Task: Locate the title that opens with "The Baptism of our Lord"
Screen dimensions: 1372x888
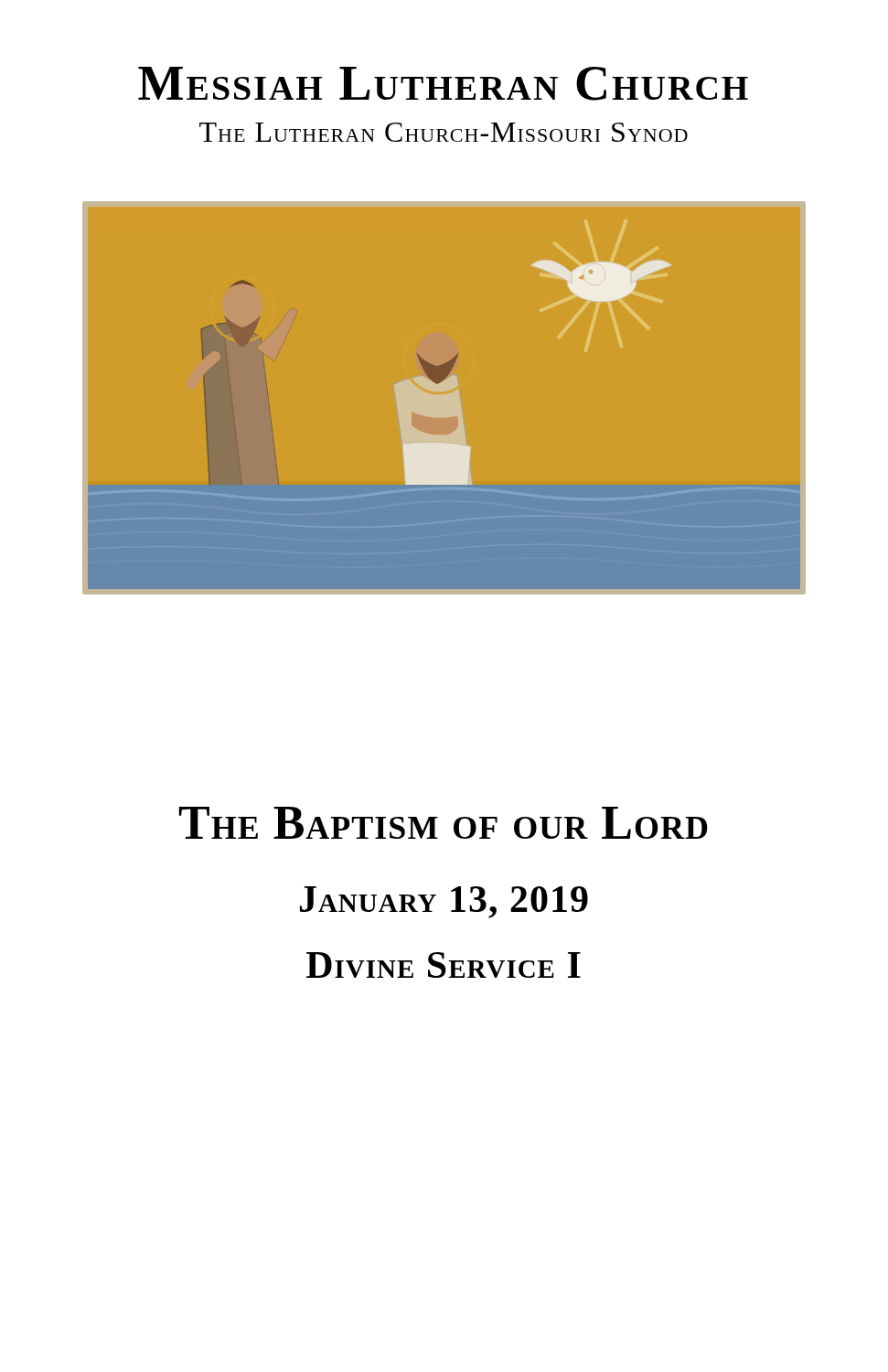Action: [444, 891]
